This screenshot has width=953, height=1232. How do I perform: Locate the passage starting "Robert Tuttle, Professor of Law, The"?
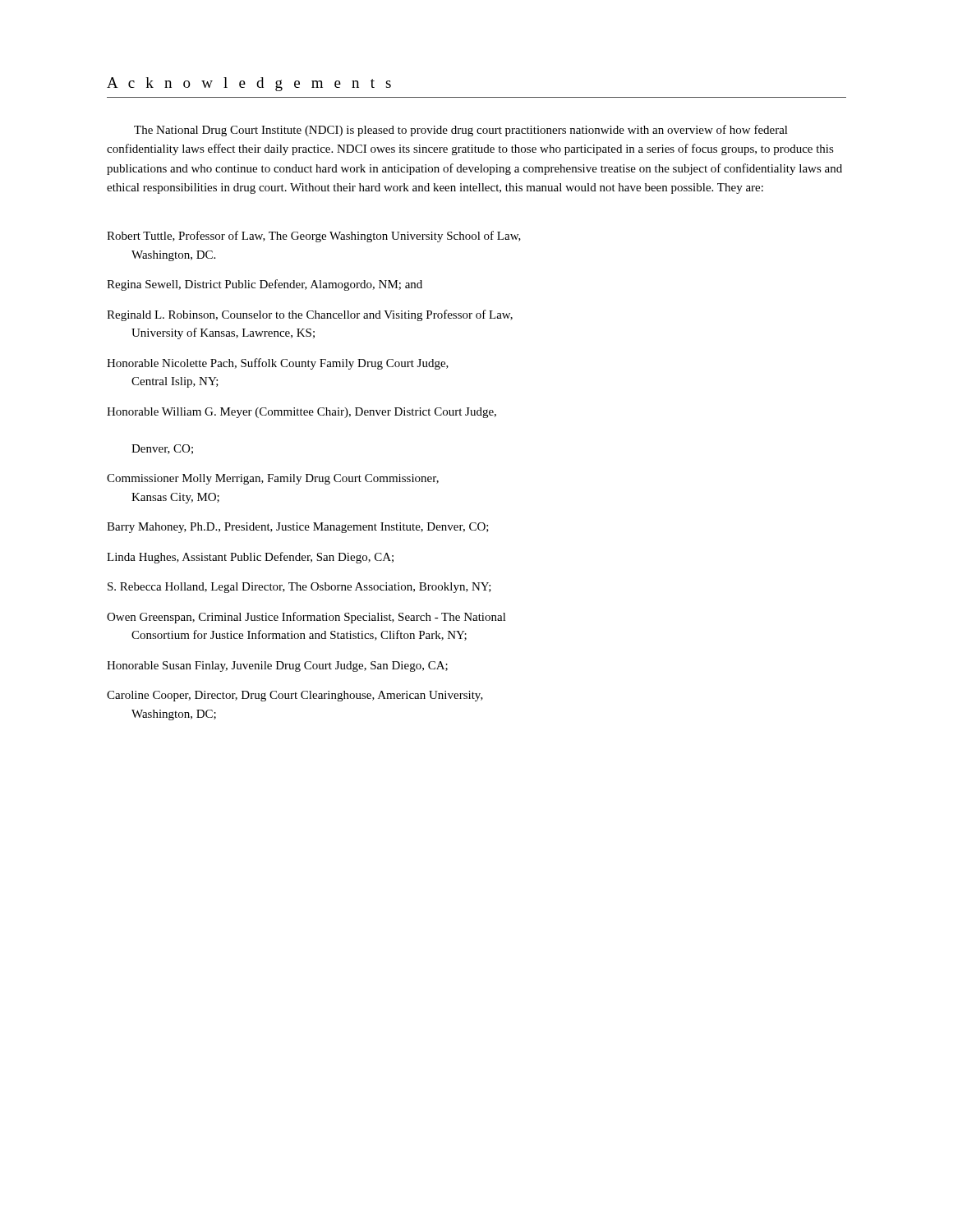[x=476, y=246]
